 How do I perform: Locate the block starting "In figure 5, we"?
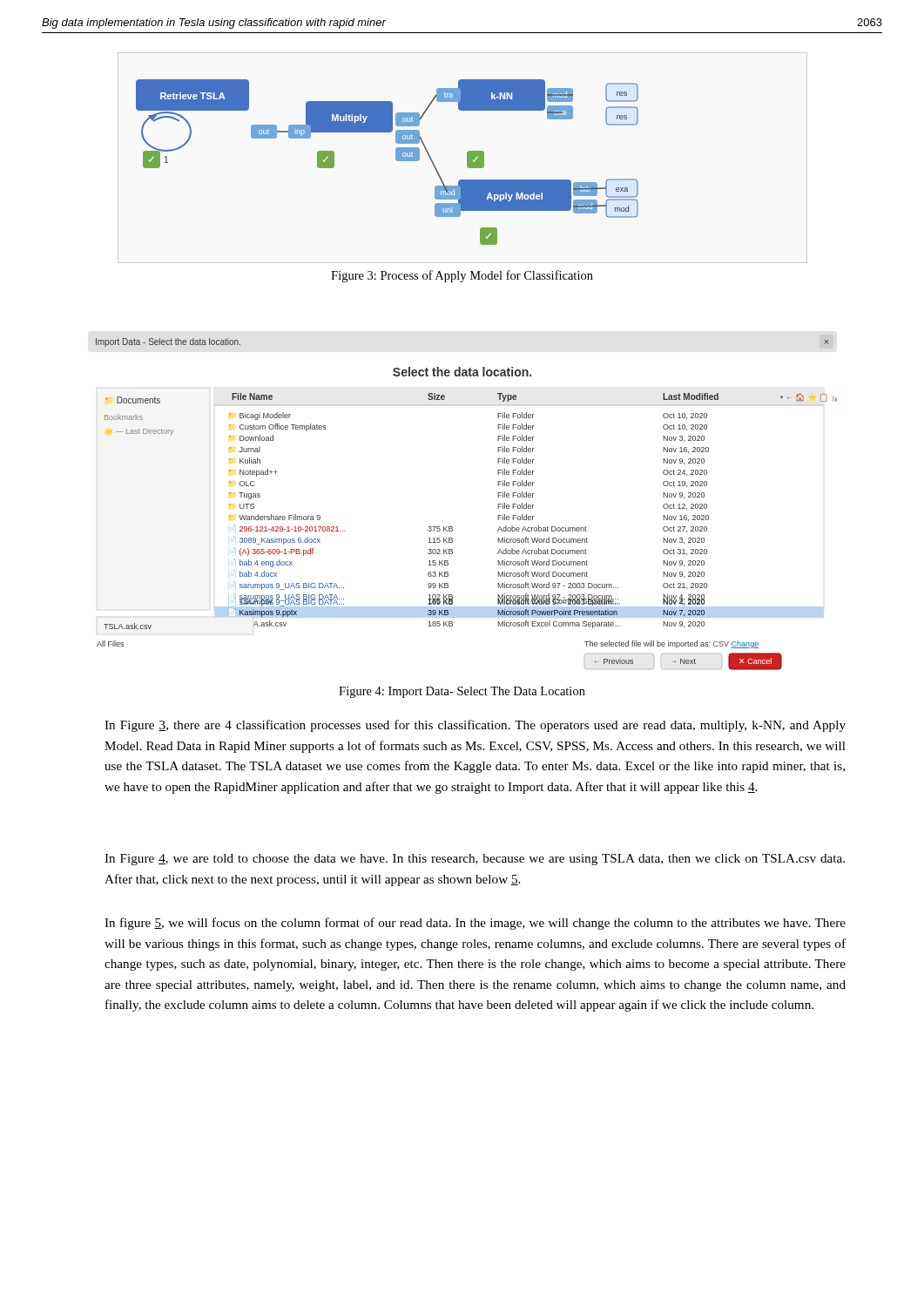475,964
